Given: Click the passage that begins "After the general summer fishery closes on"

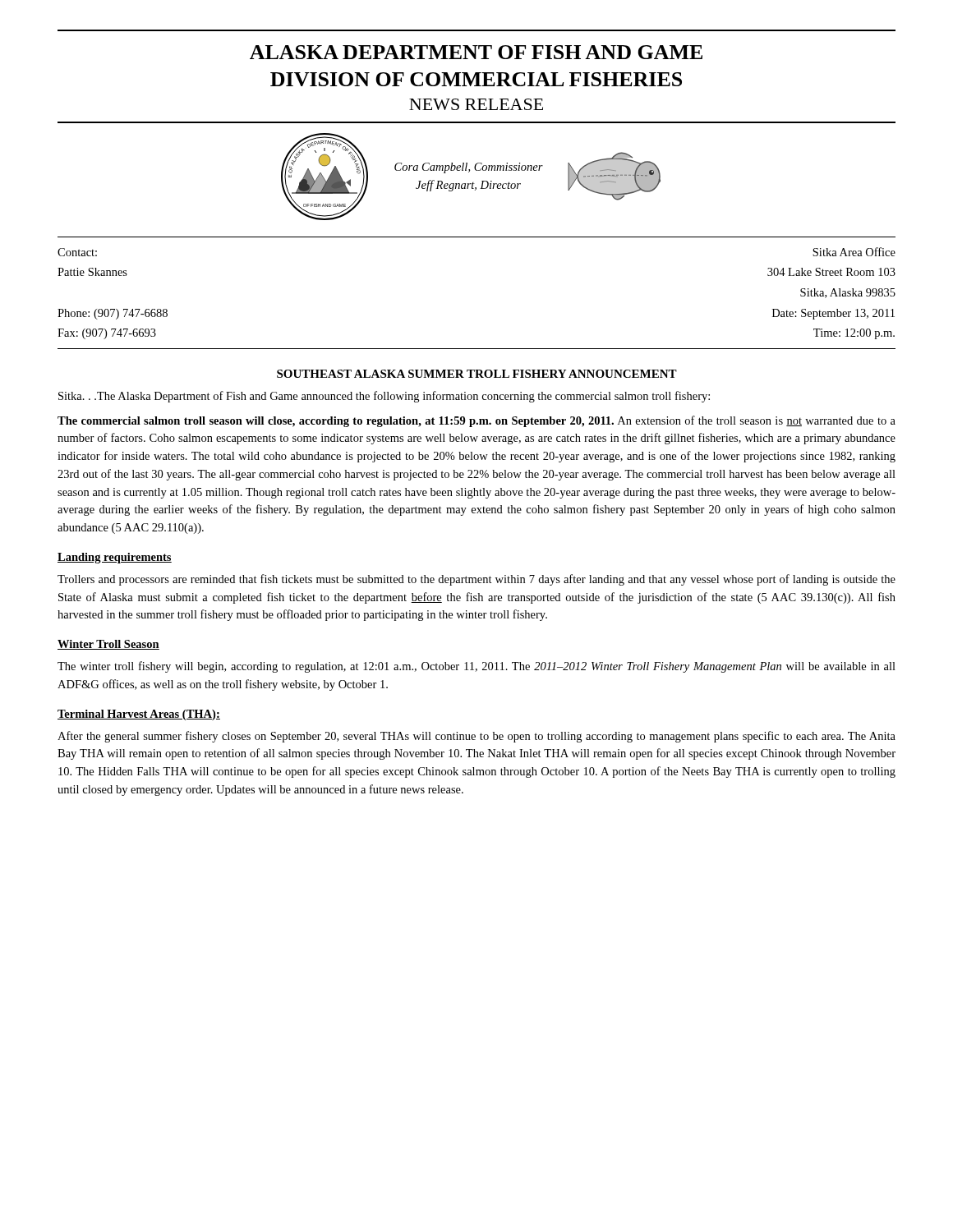Looking at the screenshot, I should (x=476, y=762).
